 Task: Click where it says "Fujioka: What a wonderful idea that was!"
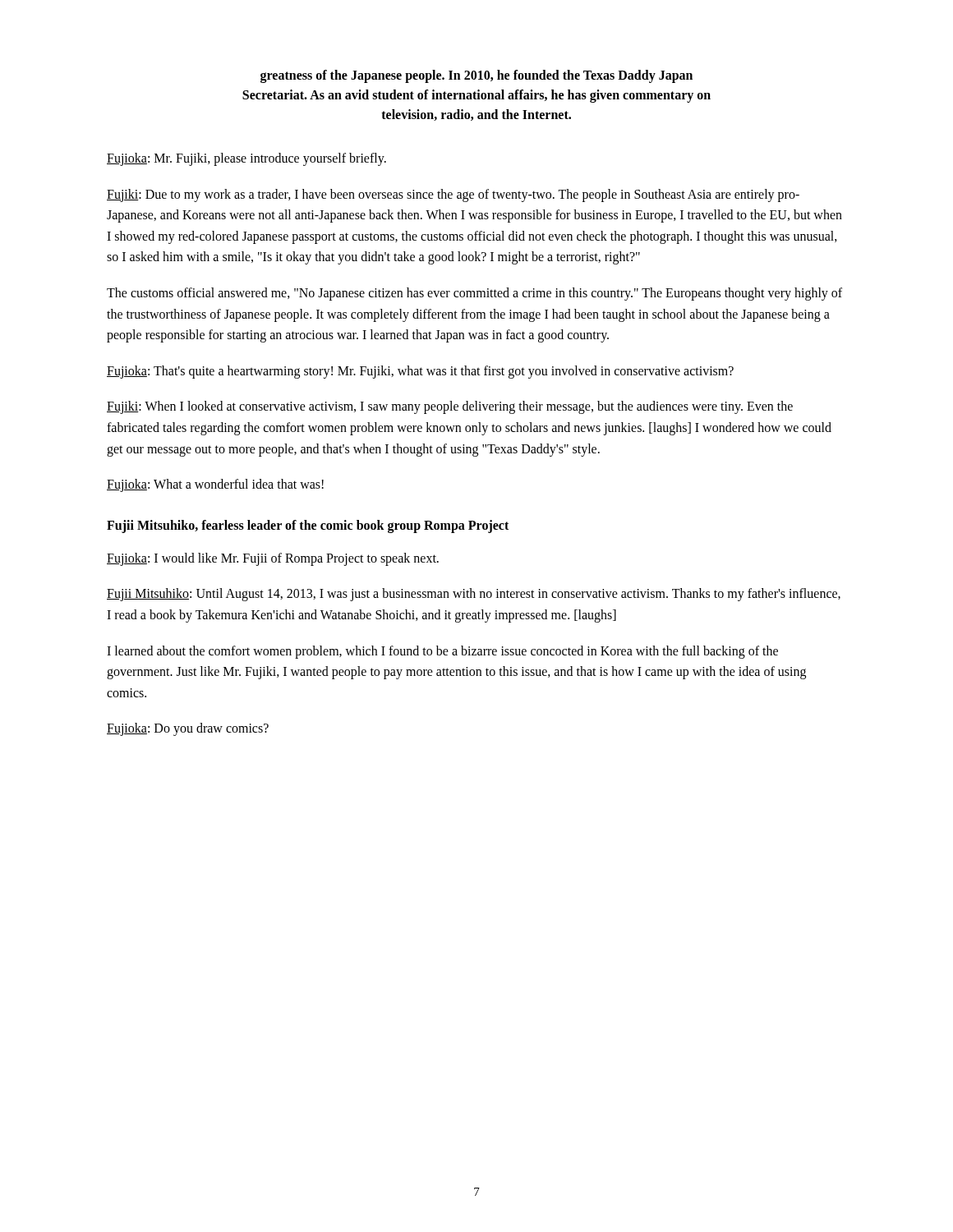tap(216, 484)
